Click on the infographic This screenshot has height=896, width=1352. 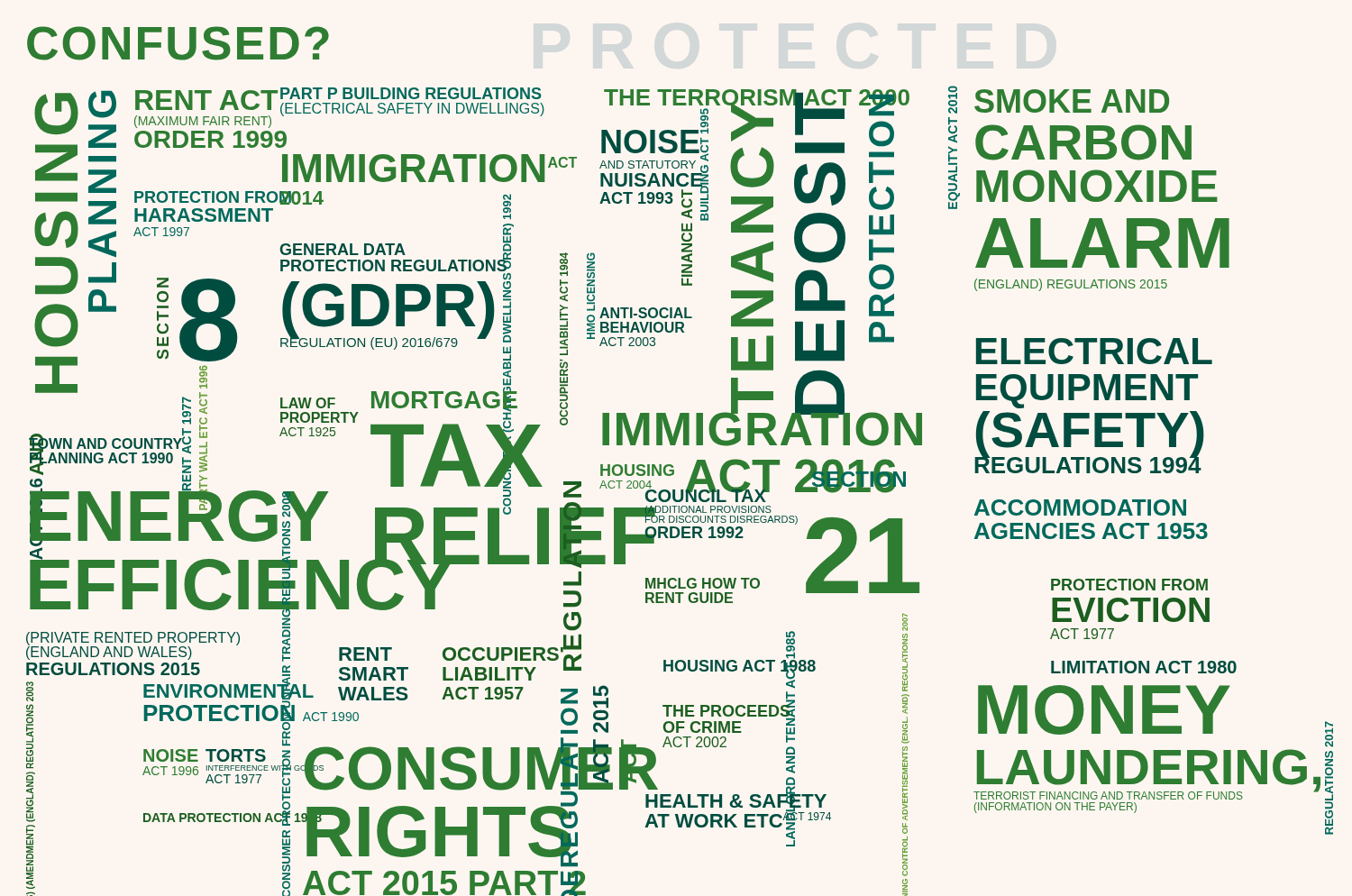pos(676,448)
